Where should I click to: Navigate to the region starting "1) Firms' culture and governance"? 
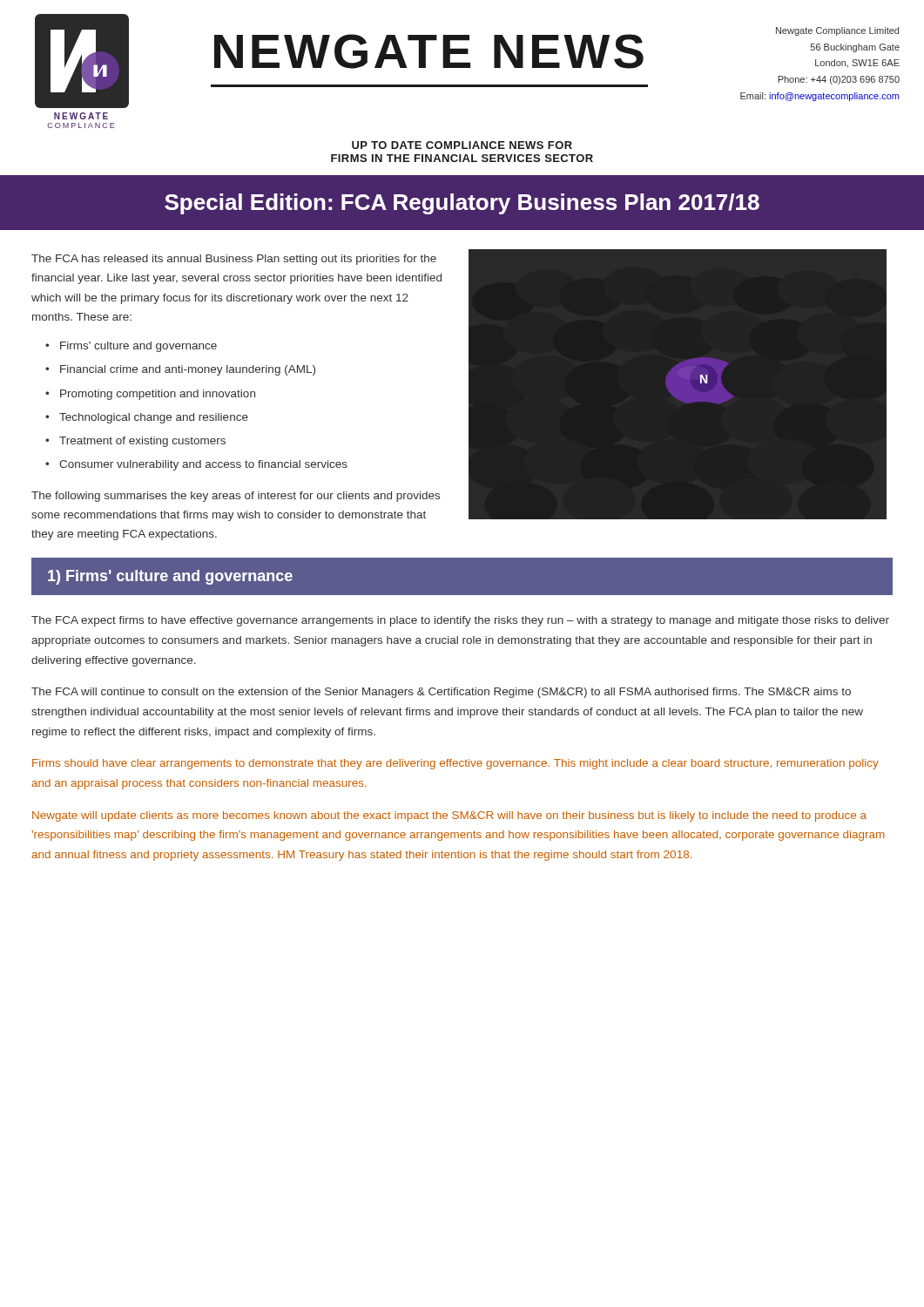coord(170,576)
